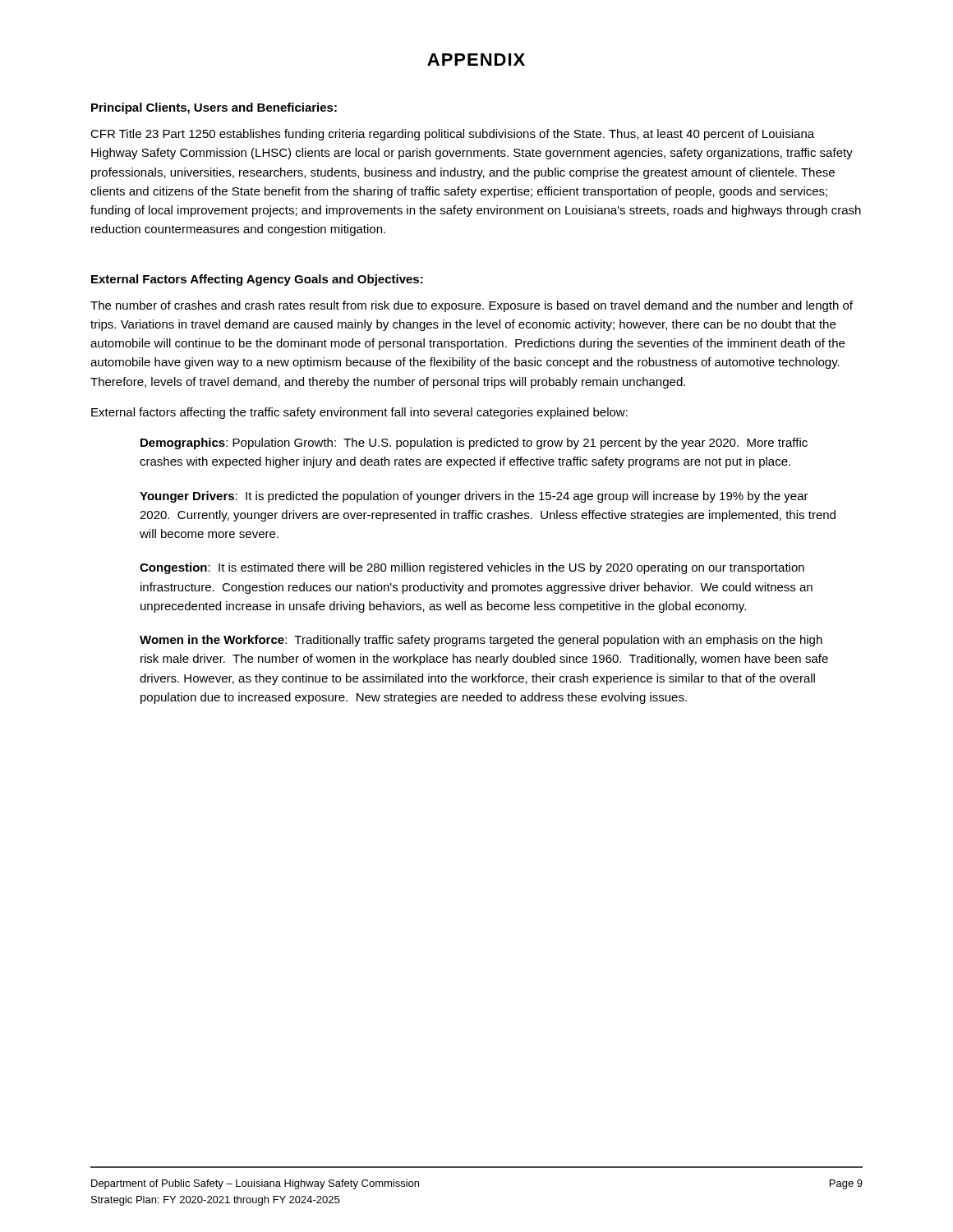953x1232 pixels.
Task: Select the list item with the text "Congestion: It is estimated"
Action: tap(476, 586)
